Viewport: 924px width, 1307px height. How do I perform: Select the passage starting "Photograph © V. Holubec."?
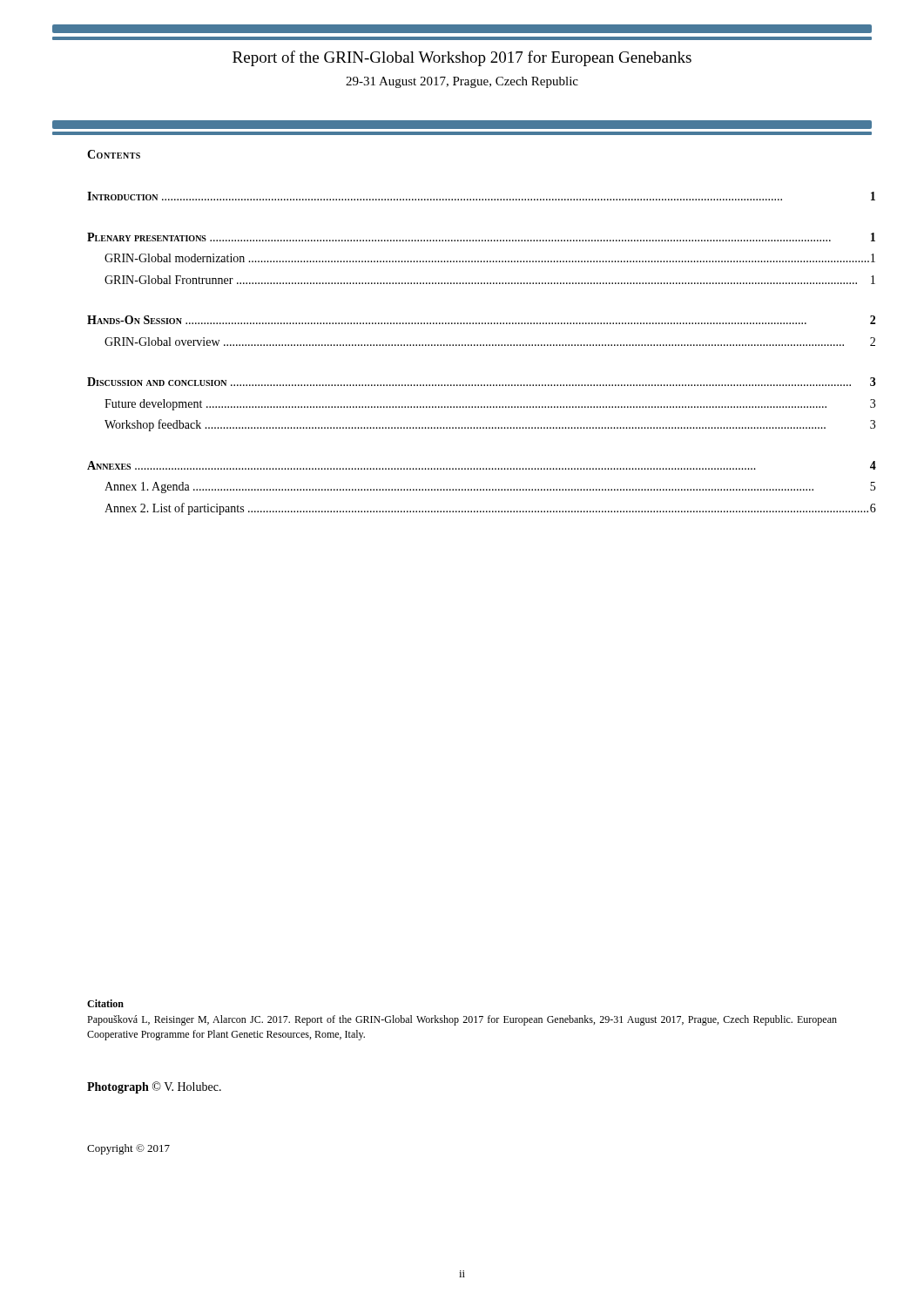tap(154, 1087)
